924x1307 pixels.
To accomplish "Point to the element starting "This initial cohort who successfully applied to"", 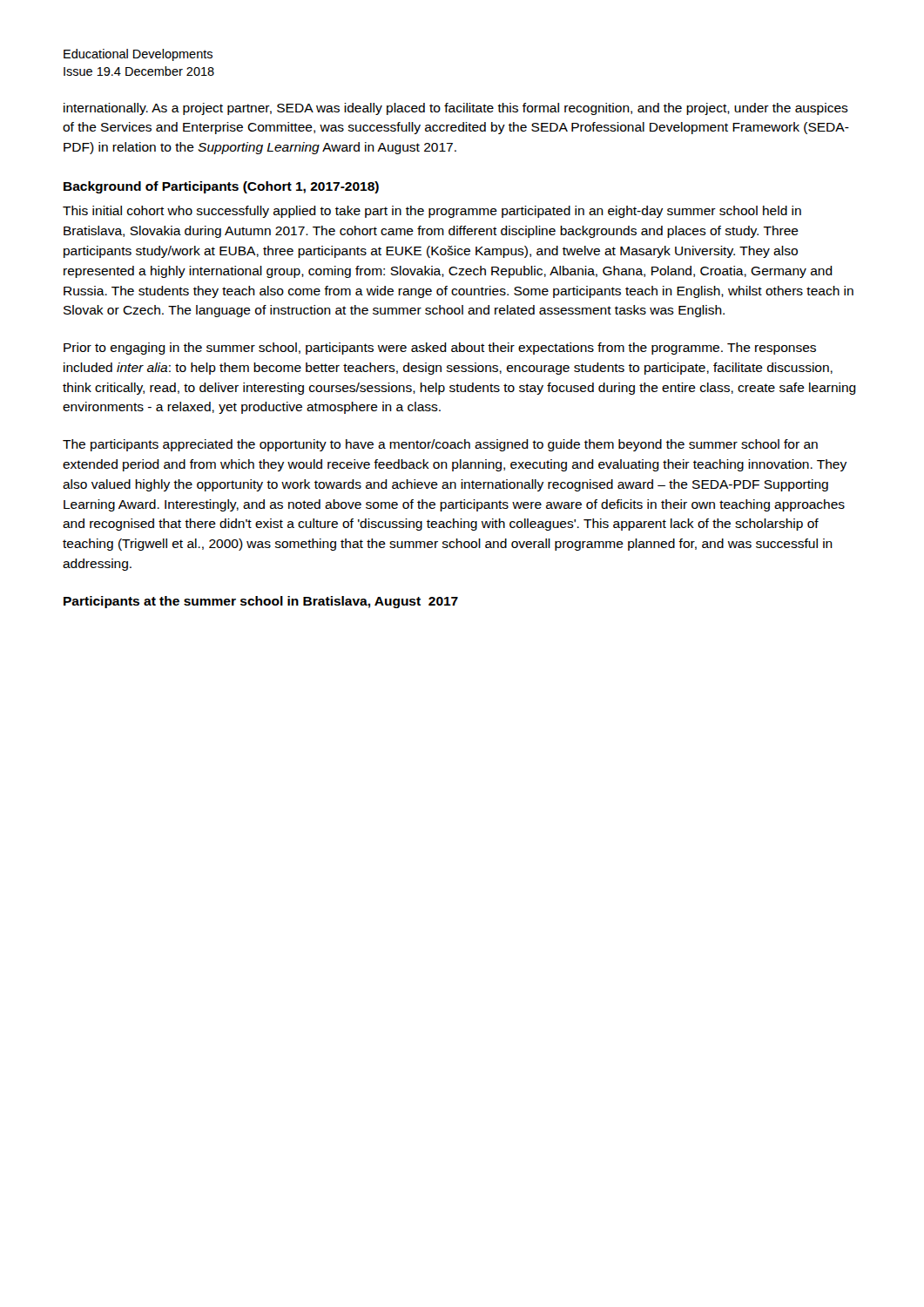I will [x=458, y=260].
